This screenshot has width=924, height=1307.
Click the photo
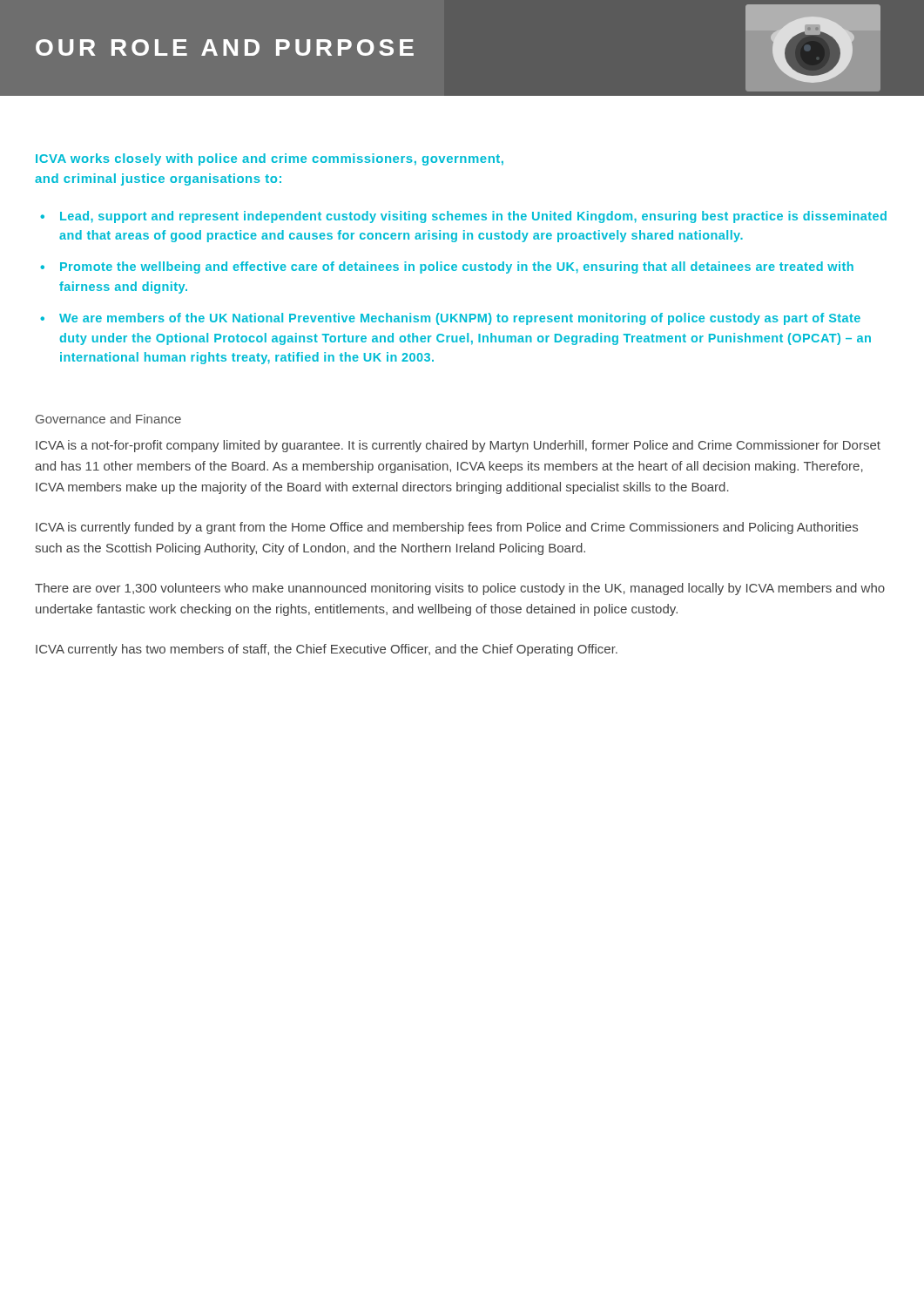click(813, 48)
